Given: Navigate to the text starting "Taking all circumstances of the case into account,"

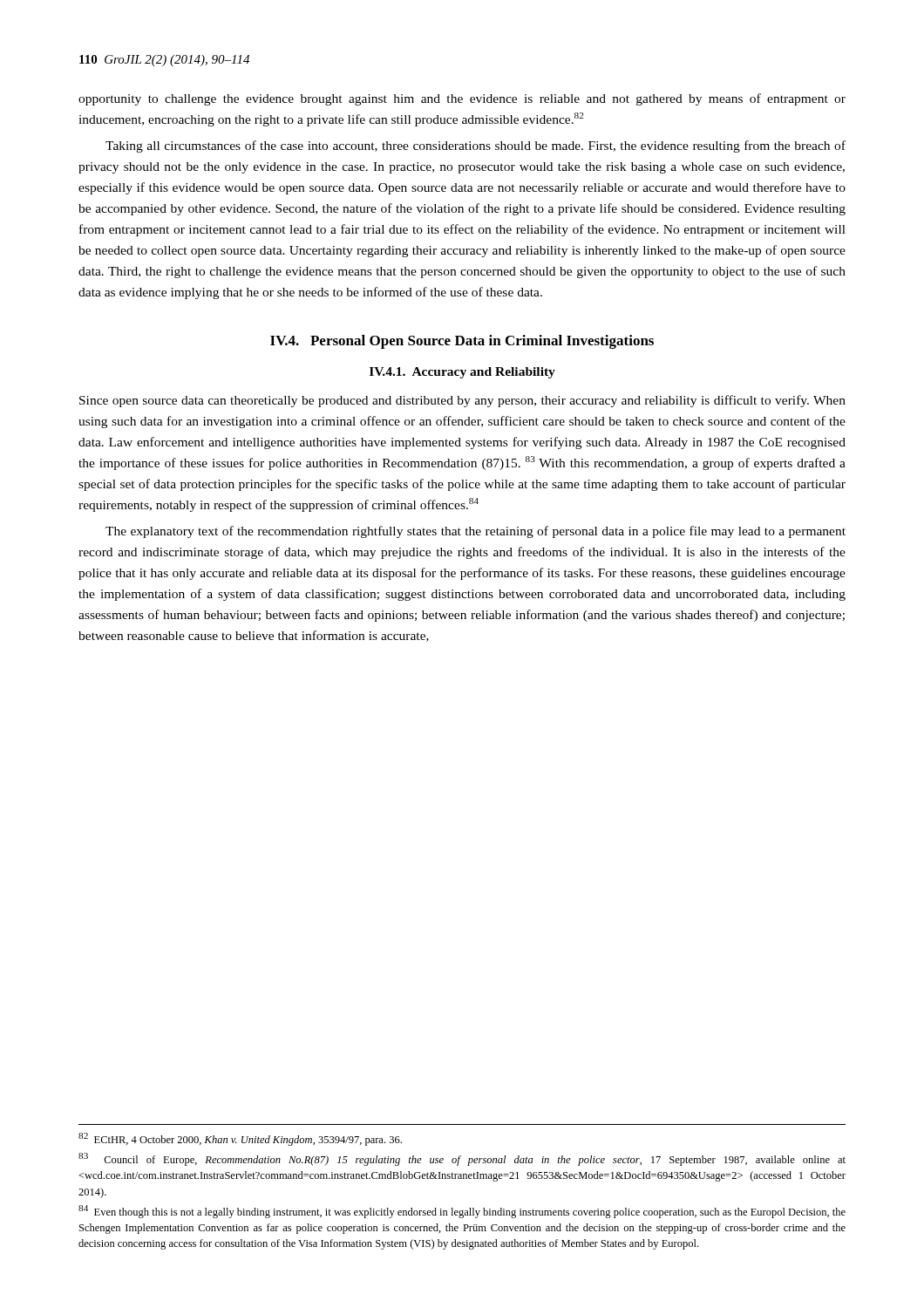Looking at the screenshot, I should [462, 219].
